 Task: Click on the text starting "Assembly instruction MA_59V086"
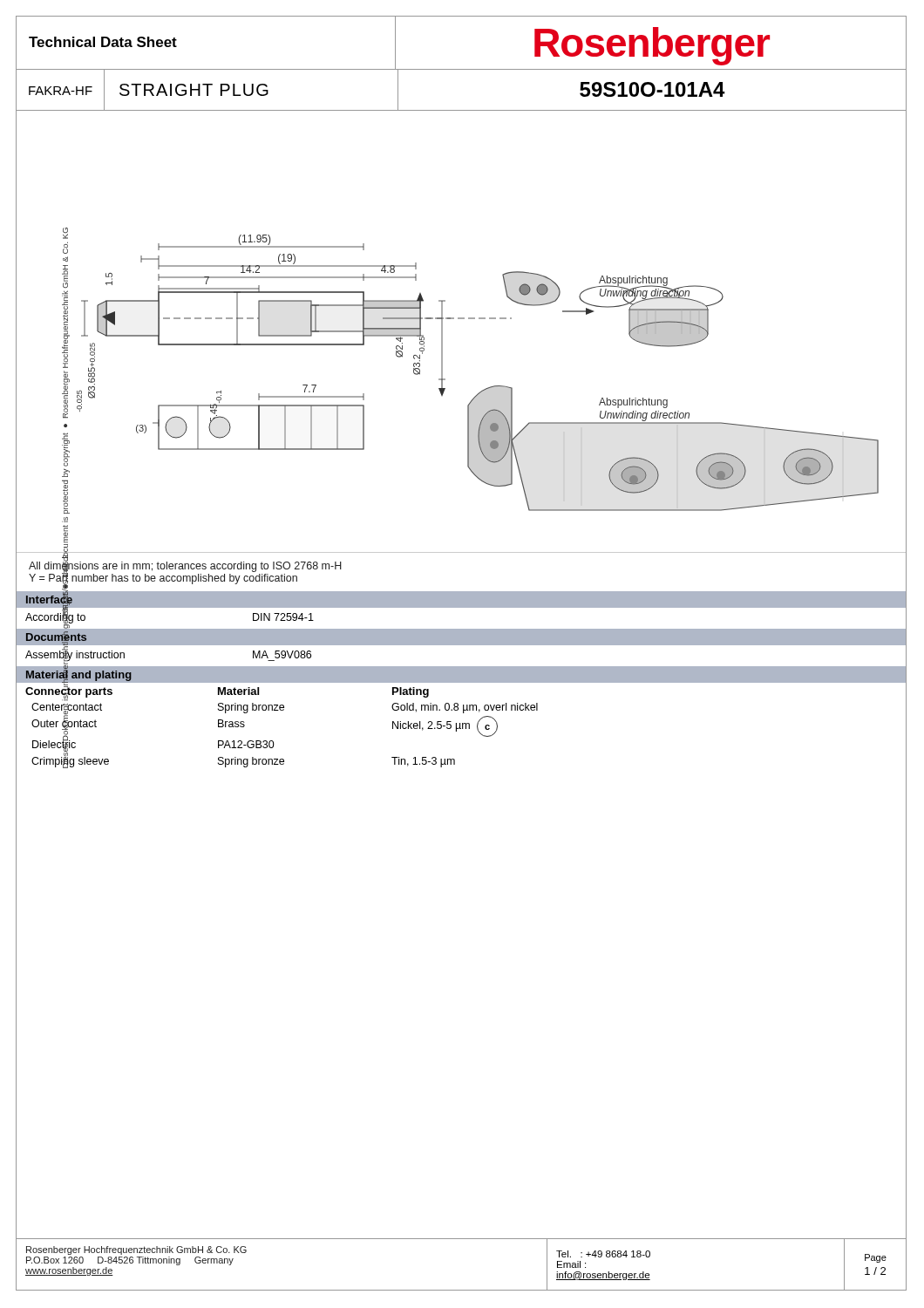click(x=461, y=655)
